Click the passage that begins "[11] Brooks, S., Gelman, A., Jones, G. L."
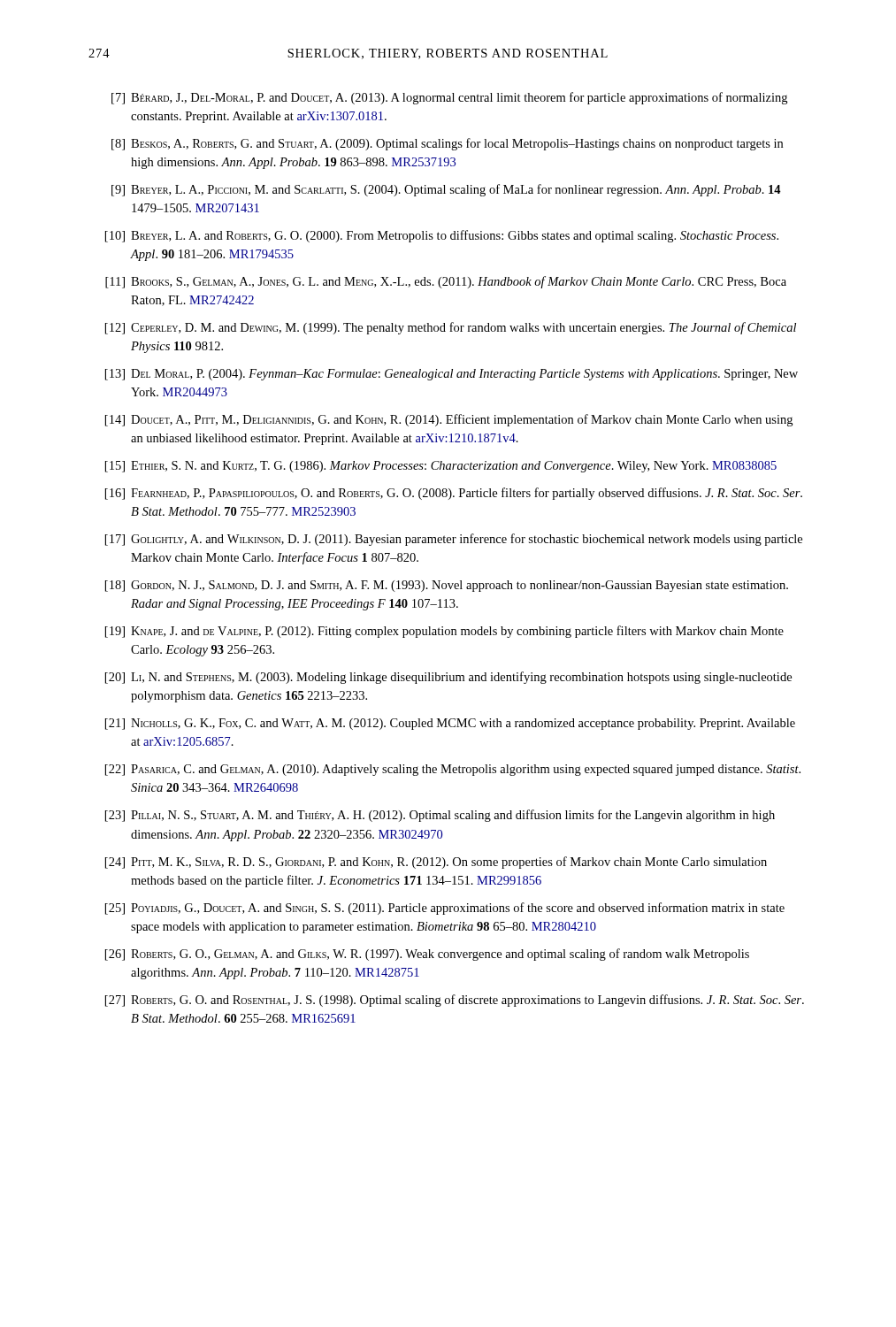 [448, 291]
